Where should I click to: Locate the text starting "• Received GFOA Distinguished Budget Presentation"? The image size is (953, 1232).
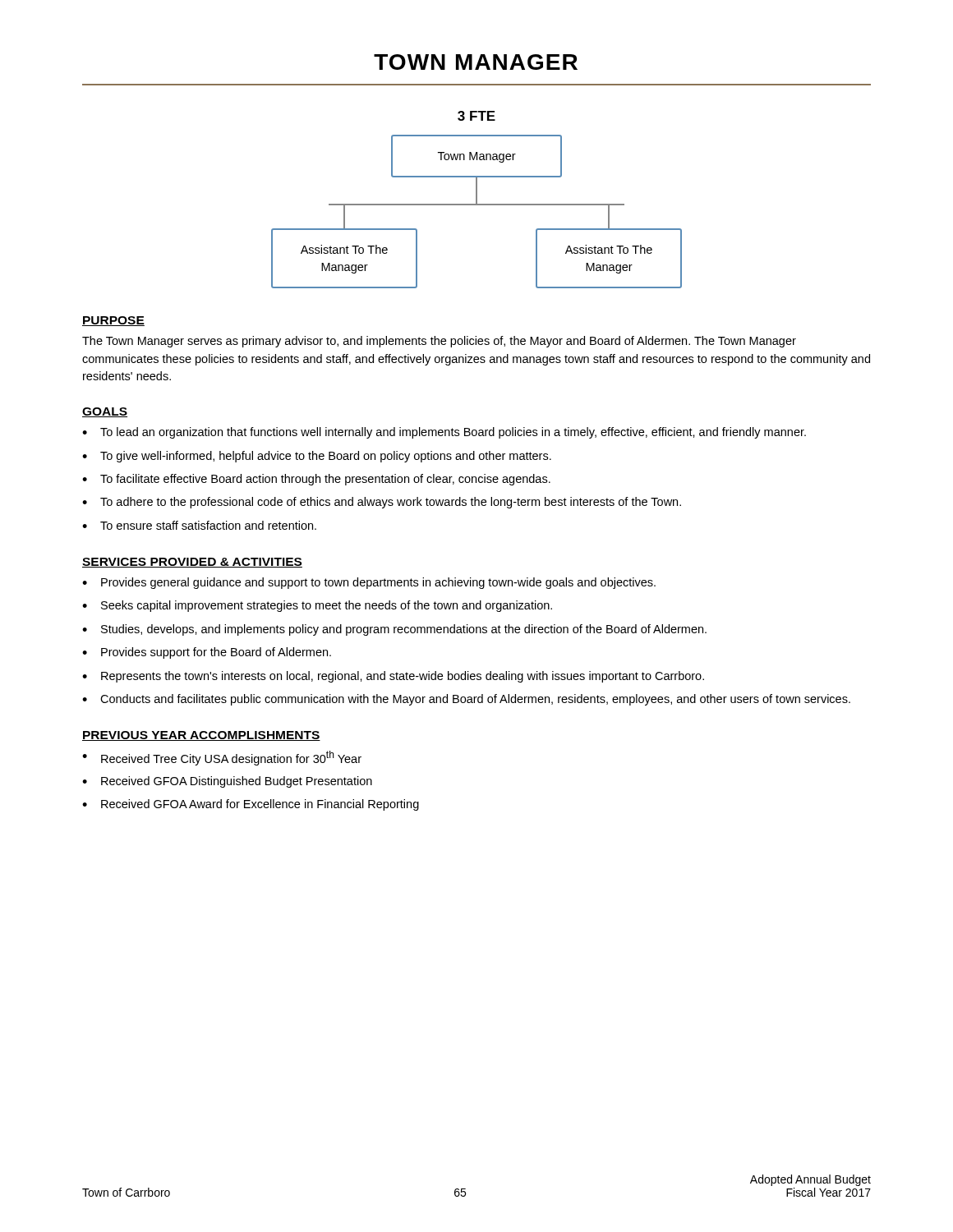(227, 782)
